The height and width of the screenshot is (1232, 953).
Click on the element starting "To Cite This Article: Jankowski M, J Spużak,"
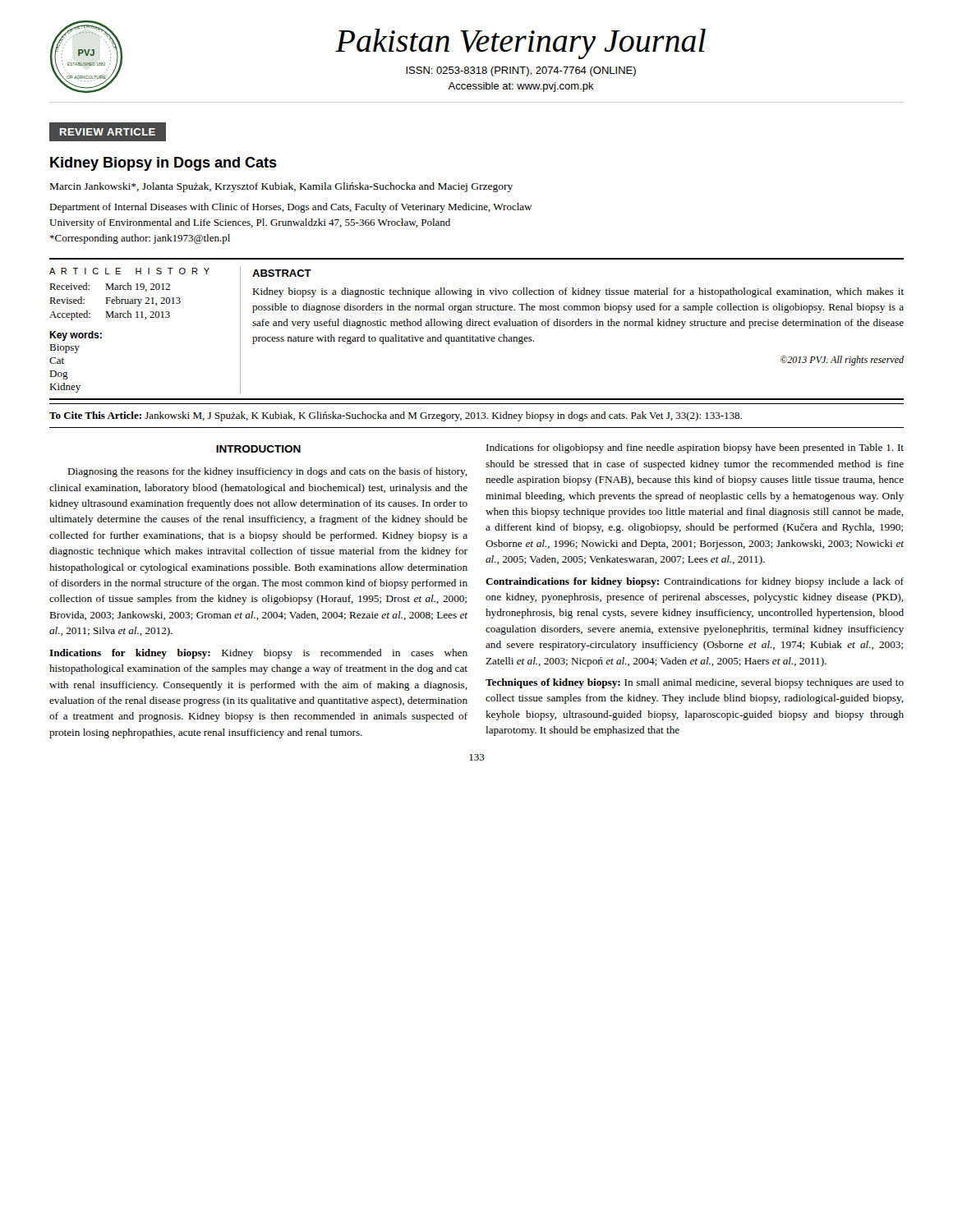pos(396,415)
